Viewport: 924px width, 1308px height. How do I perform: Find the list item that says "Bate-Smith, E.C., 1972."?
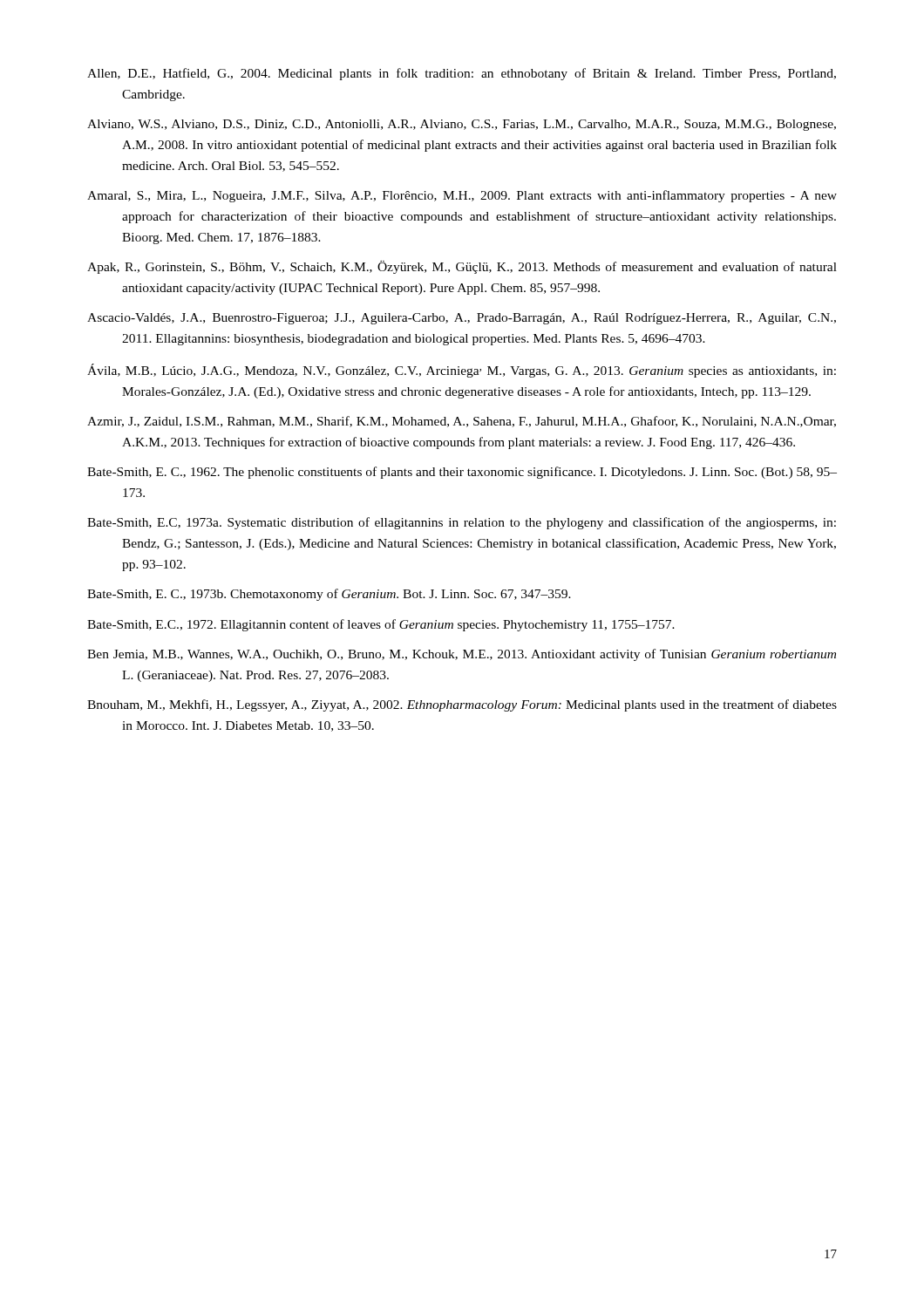tap(381, 623)
